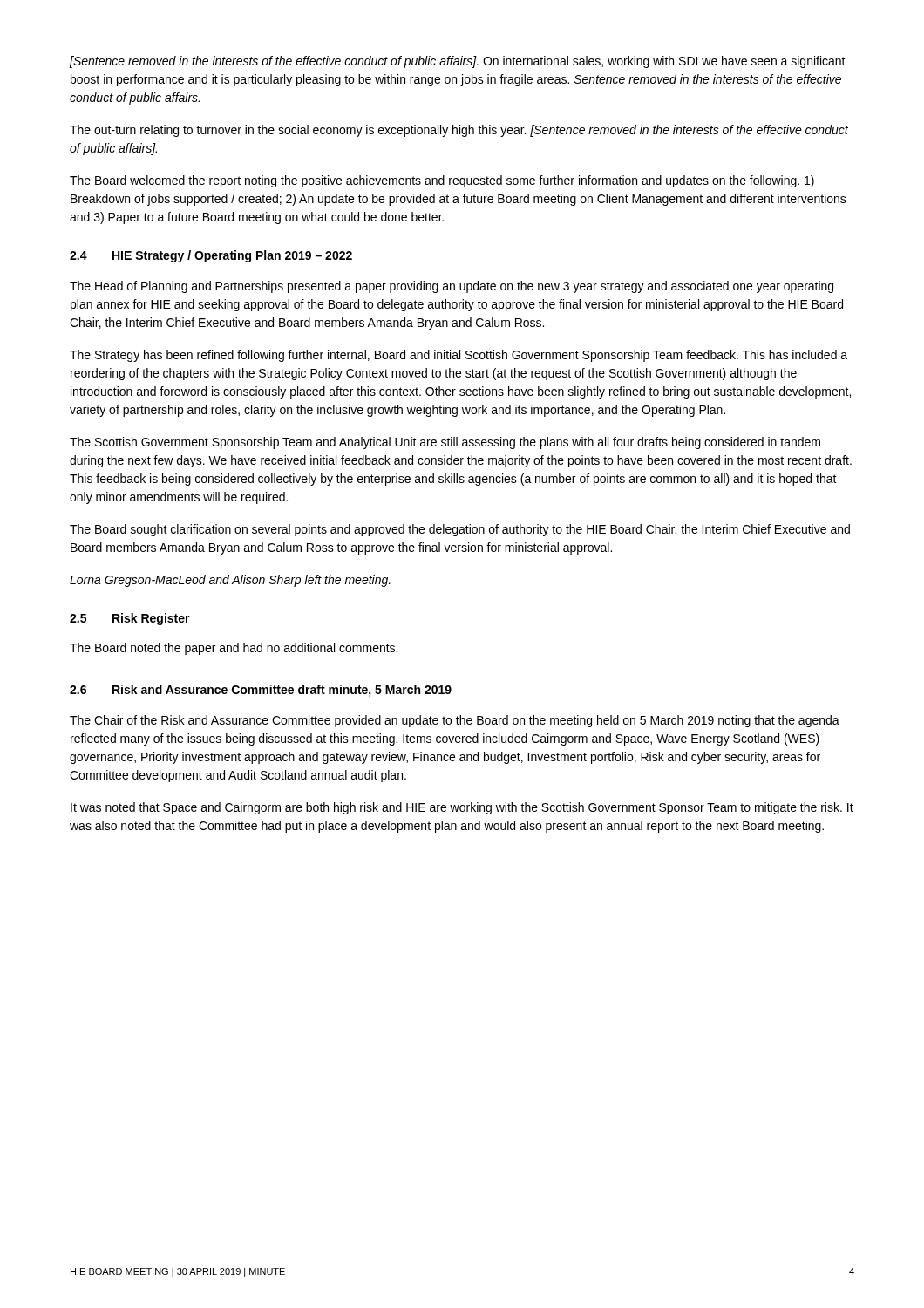924x1308 pixels.
Task: Click on the section header that reads "2.5Risk Register"
Action: pyautogui.click(x=130, y=619)
